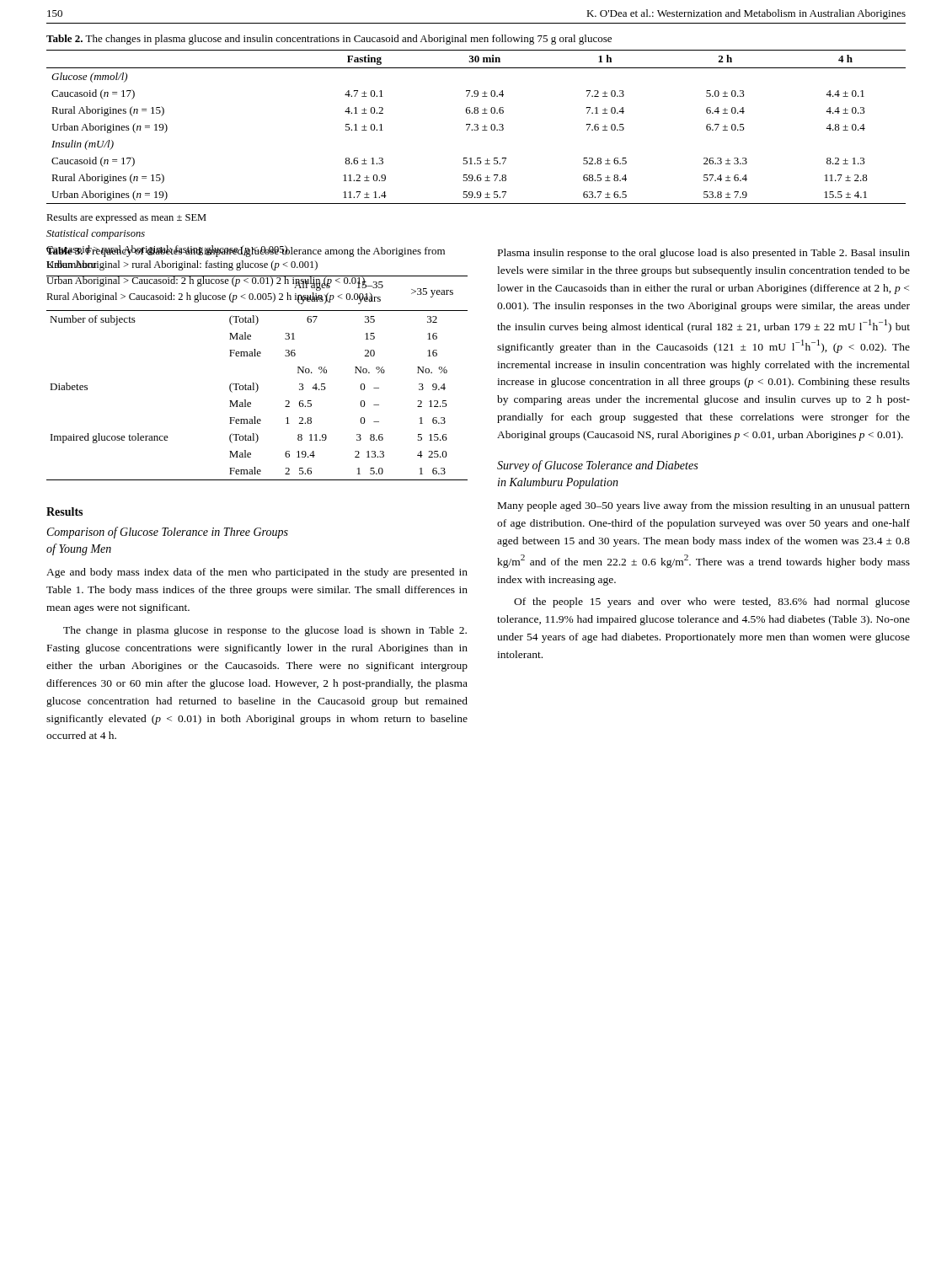The image size is (952, 1264).
Task: Select the text block starting "Table 2. The changes in plasma glucose"
Action: click(329, 38)
